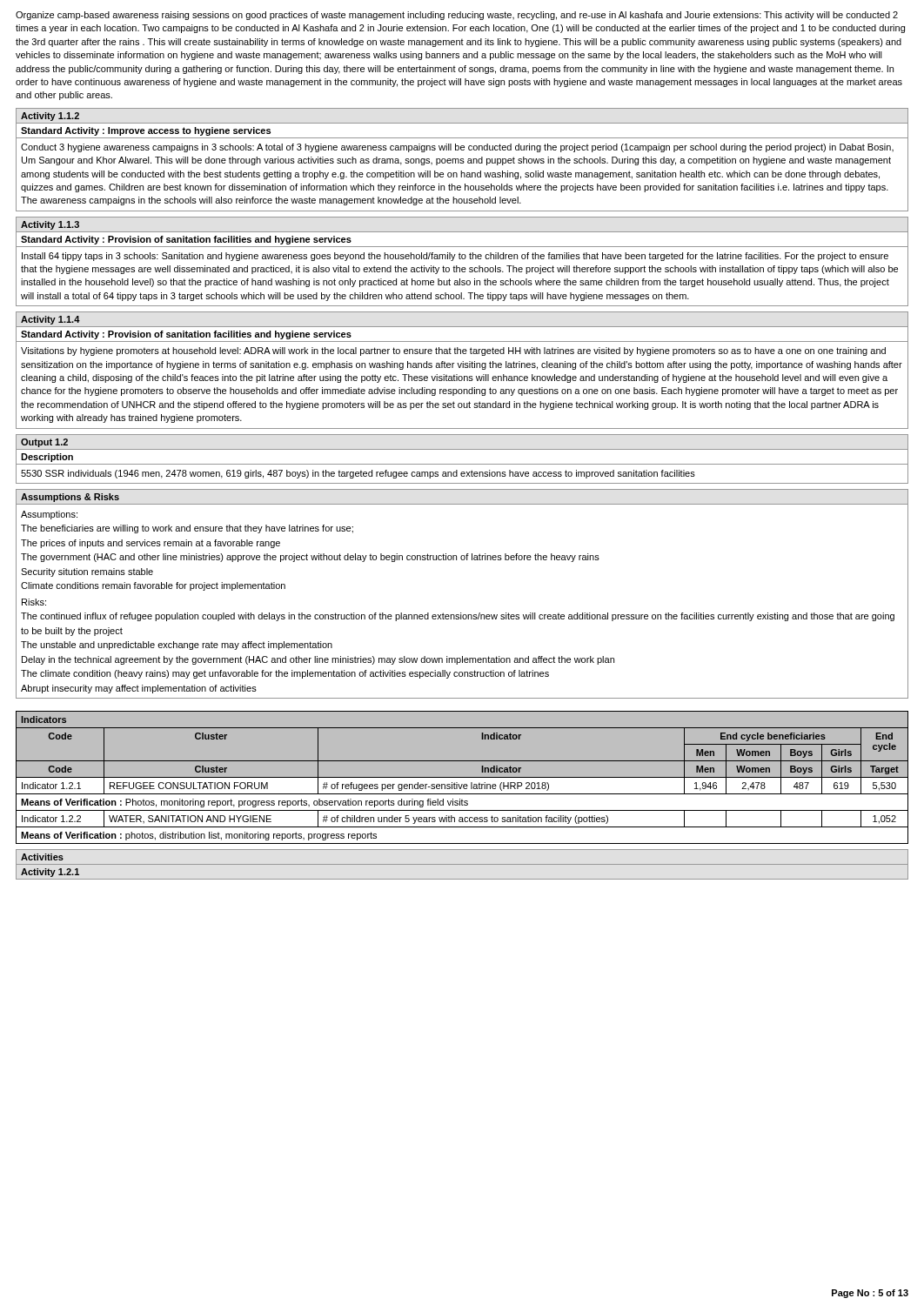Image resolution: width=924 pixels, height=1305 pixels.
Task: Click the passage that begins "The government (HAC and other line ministries)"
Action: 310,557
